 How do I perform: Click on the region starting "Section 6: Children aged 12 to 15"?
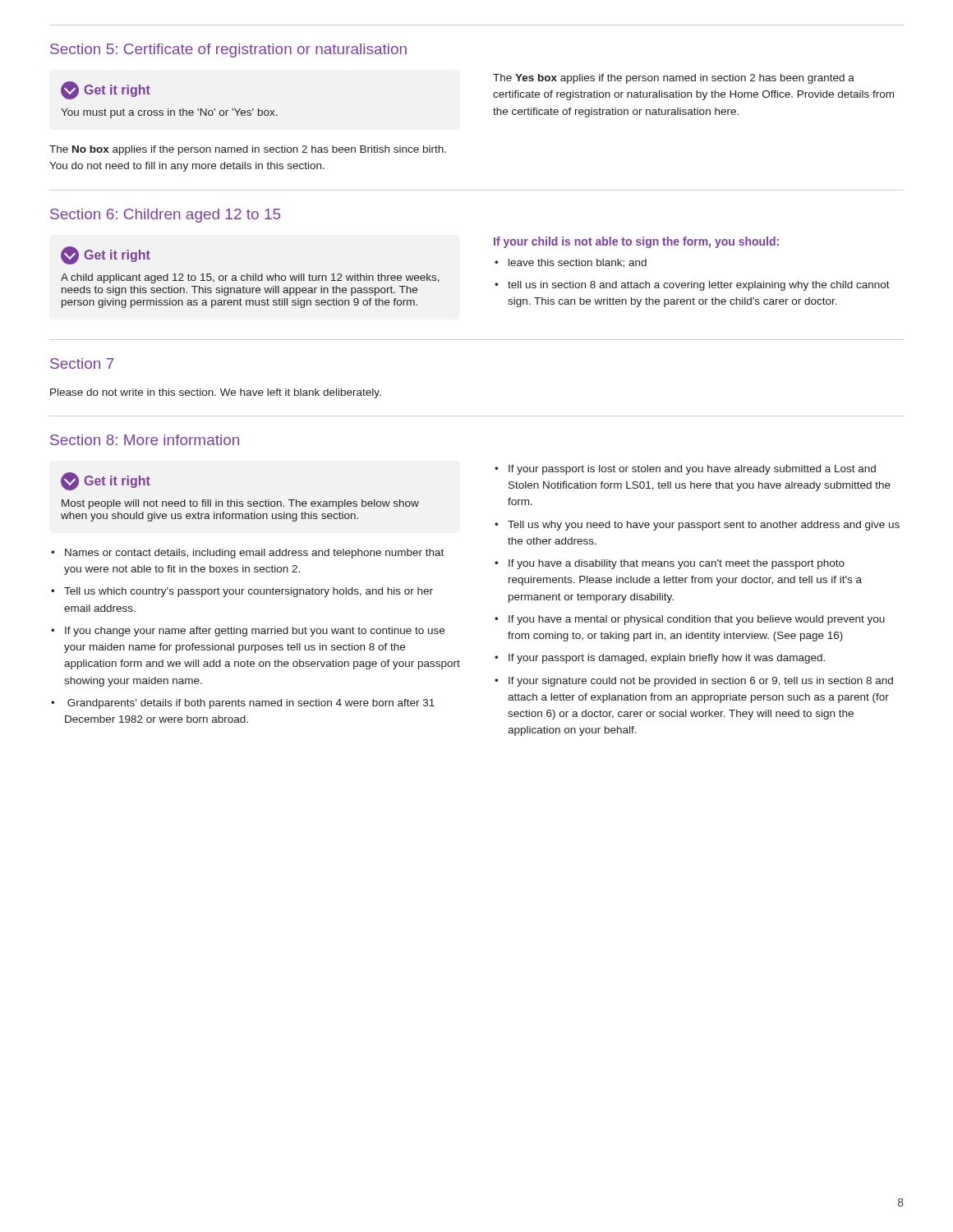[165, 216]
